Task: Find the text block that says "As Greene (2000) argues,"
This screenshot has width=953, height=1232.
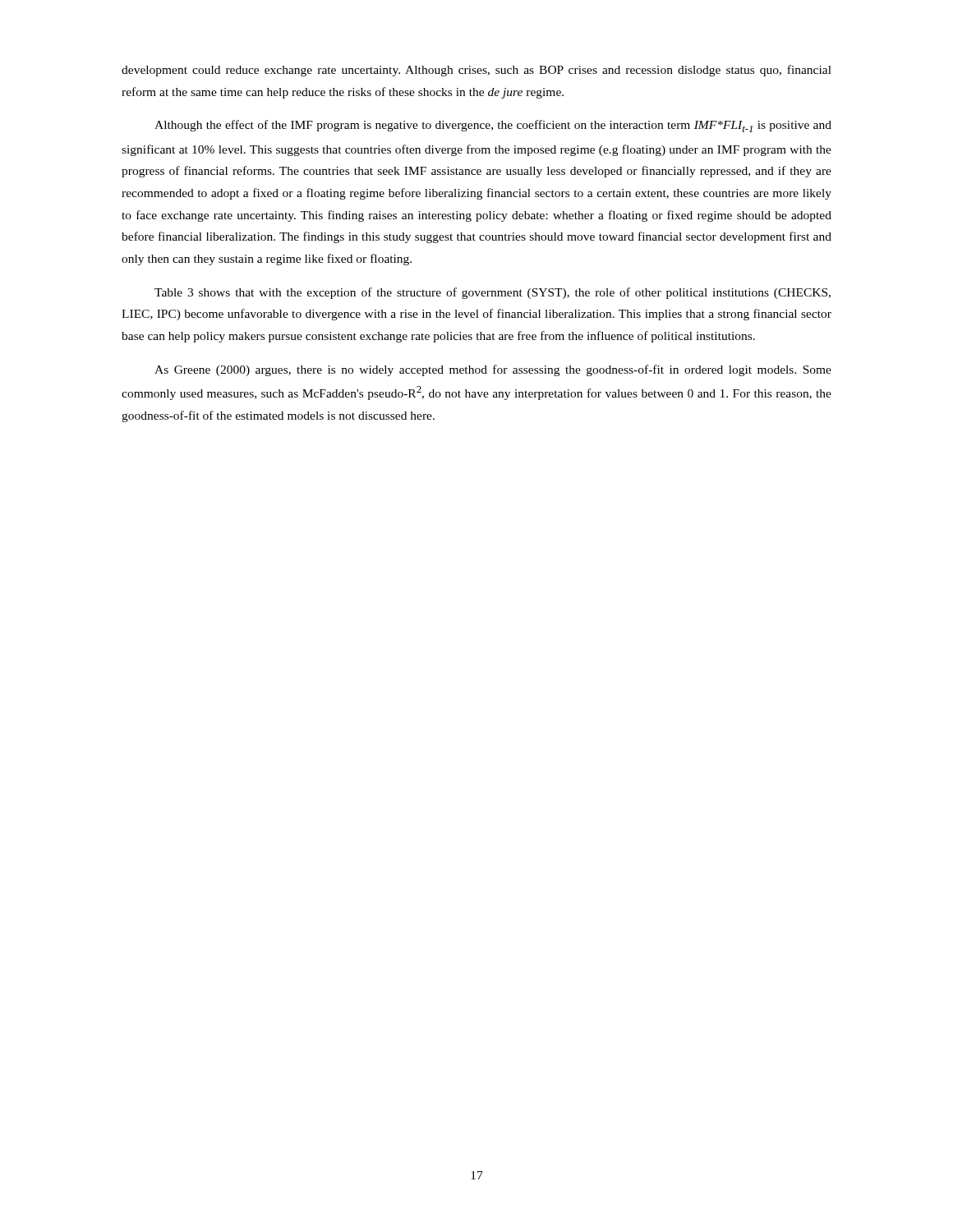Action: click(x=476, y=393)
